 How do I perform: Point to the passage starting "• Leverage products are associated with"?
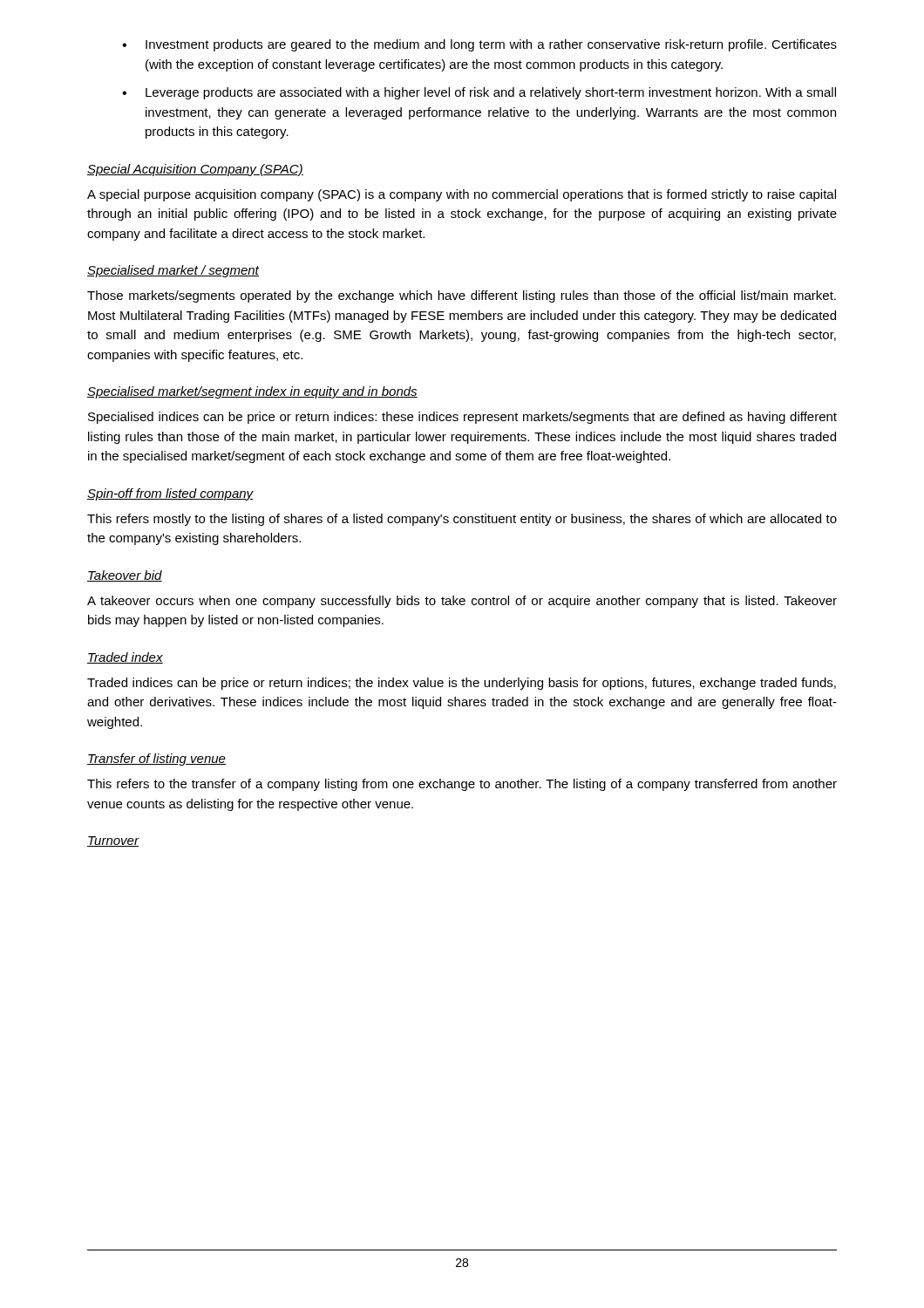(x=479, y=112)
